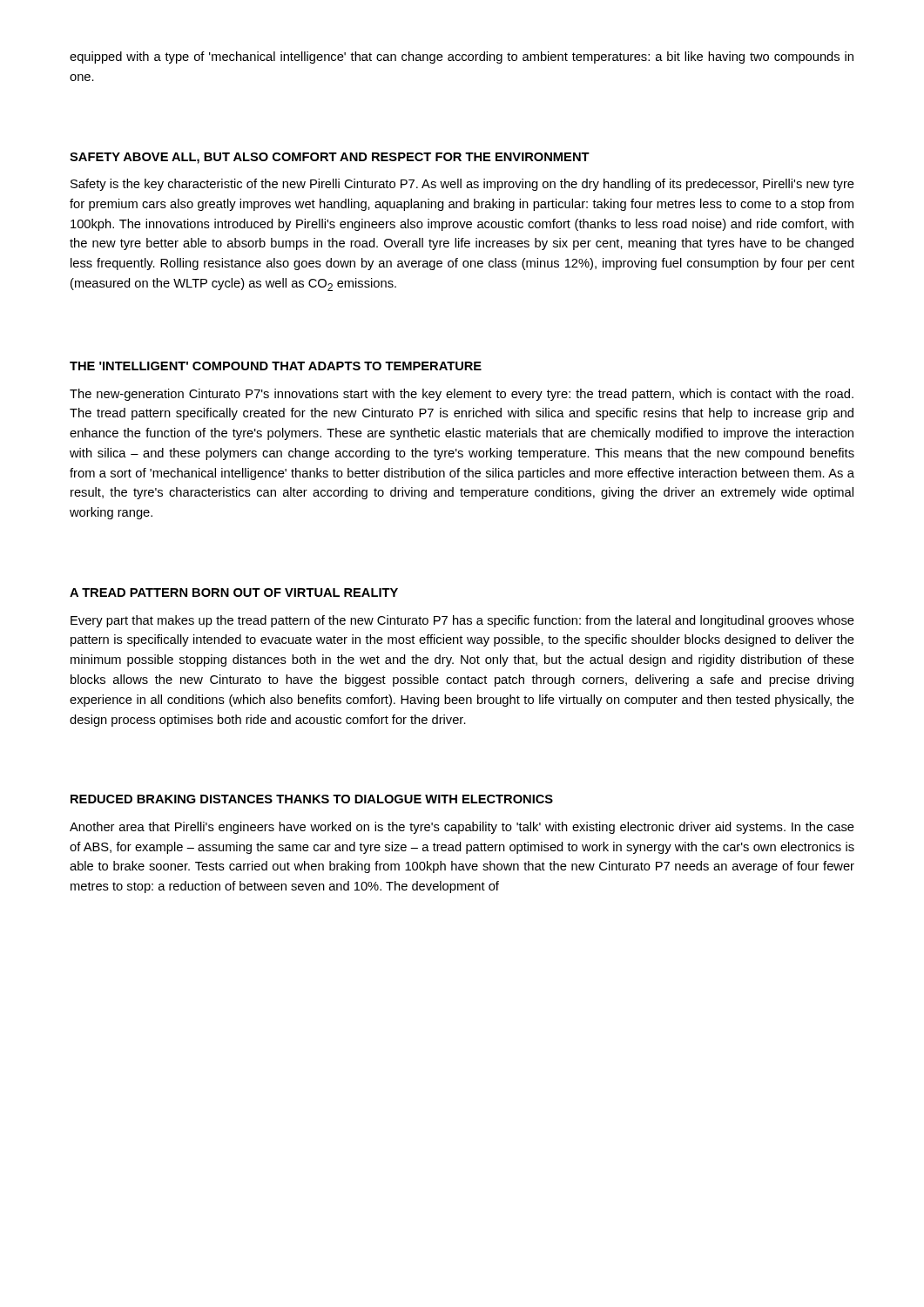Find the element starting "equipped with a"
The height and width of the screenshot is (1307, 924).
point(462,67)
